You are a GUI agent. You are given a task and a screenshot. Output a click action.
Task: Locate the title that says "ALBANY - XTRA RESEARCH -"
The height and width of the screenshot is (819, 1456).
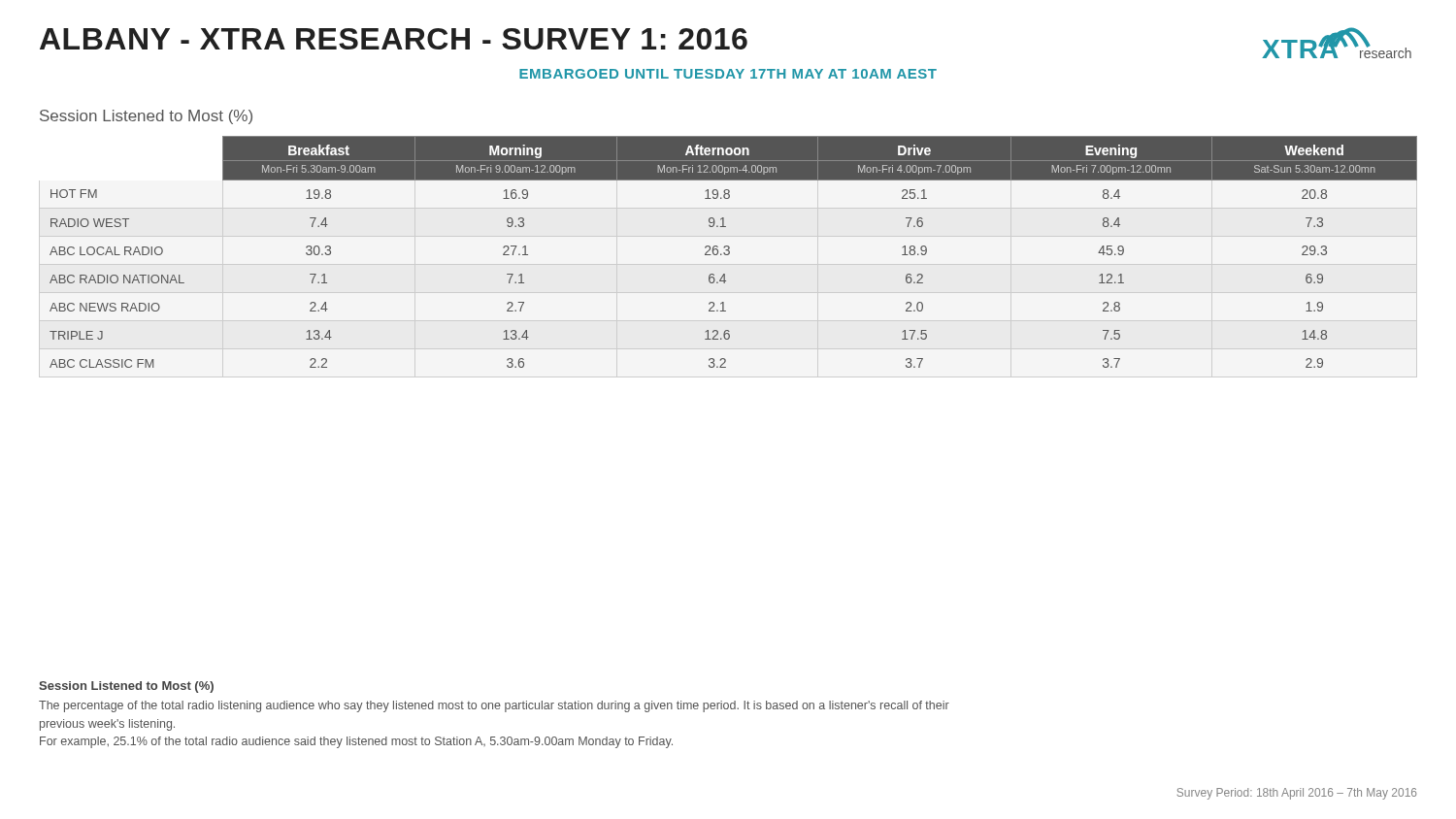coord(394,39)
